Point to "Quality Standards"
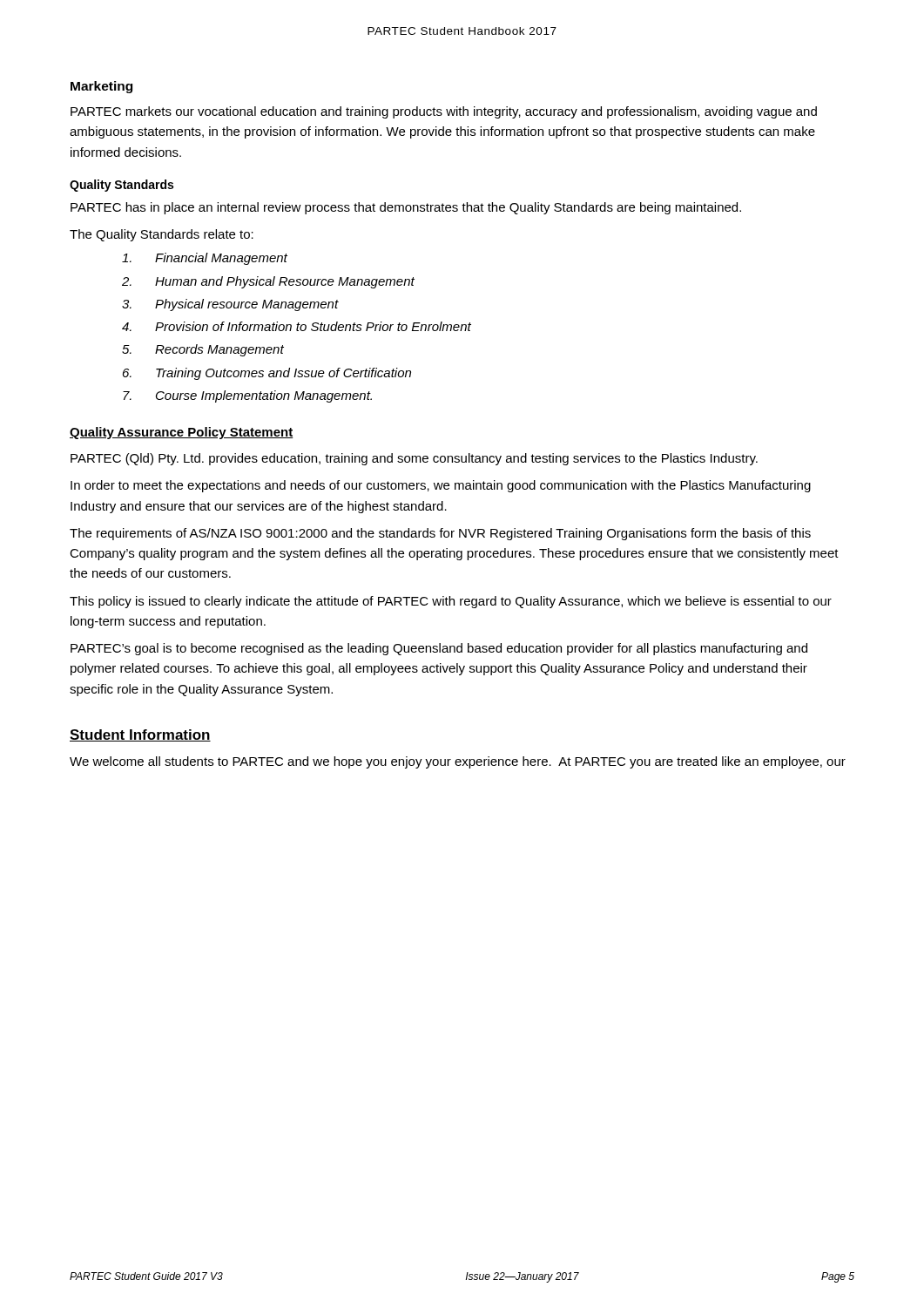Image resolution: width=924 pixels, height=1307 pixels. click(x=122, y=184)
